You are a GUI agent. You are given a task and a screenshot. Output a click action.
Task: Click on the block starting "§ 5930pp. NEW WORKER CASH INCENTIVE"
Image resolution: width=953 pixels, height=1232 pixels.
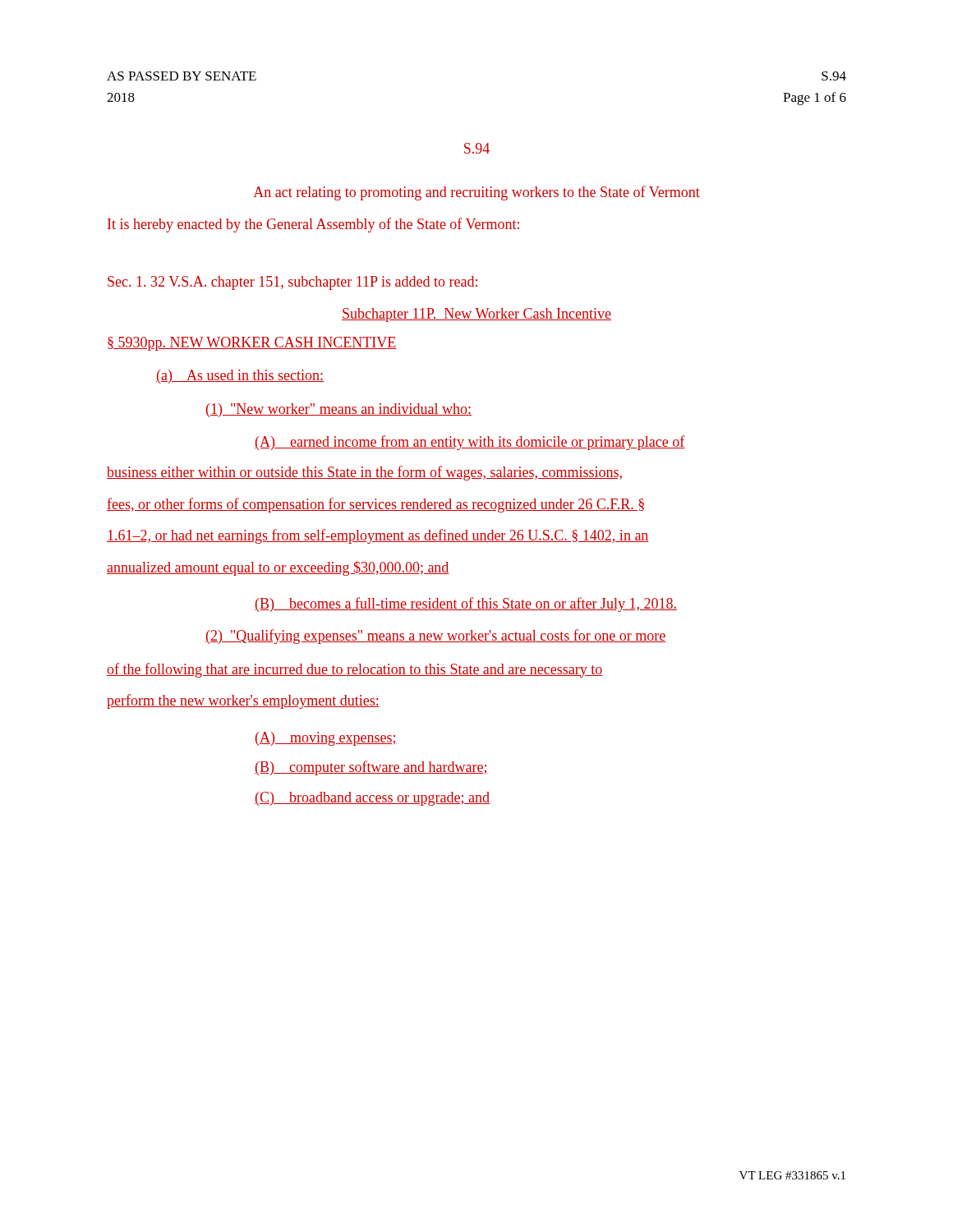(x=252, y=343)
